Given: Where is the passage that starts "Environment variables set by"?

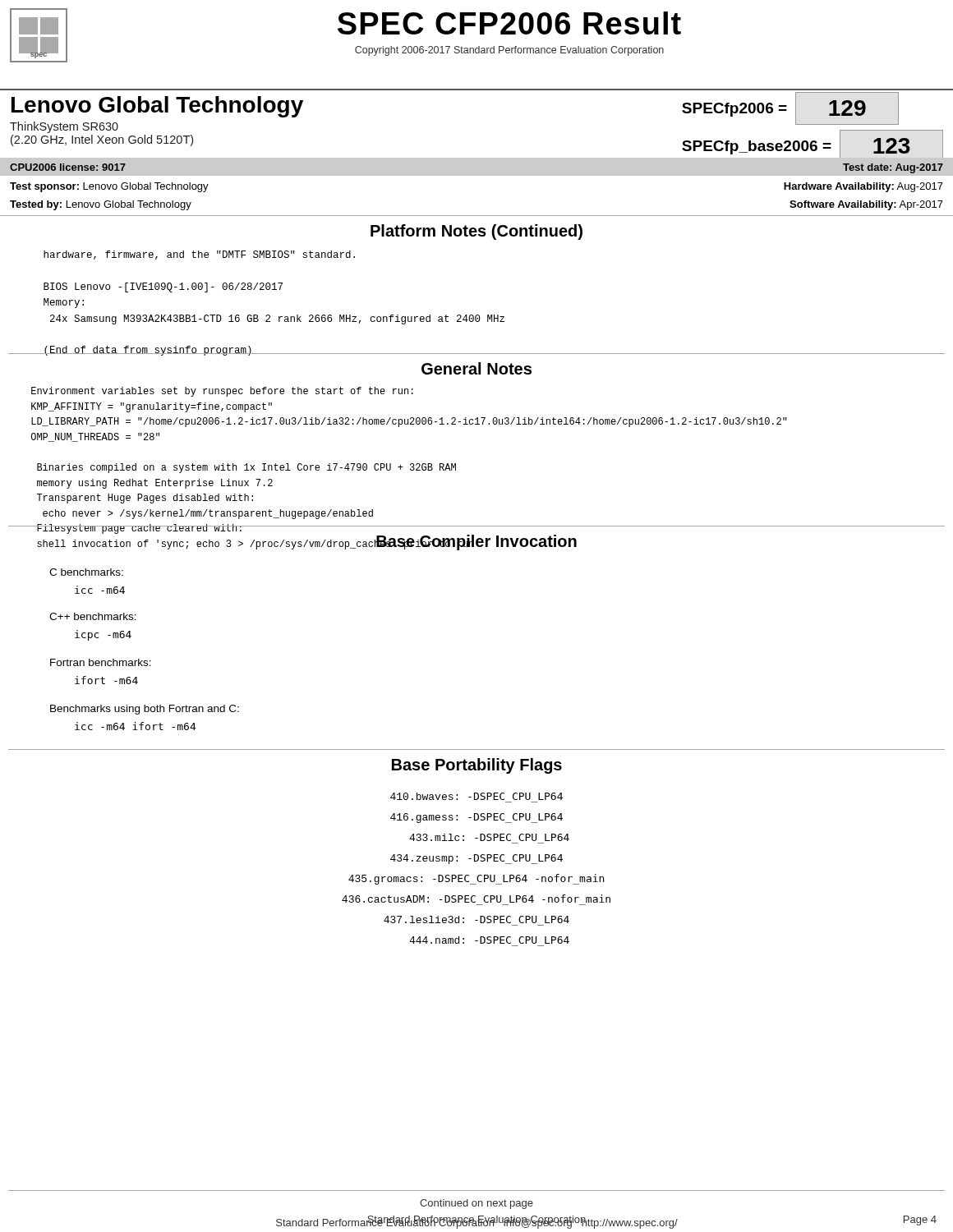Looking at the screenshot, I should 222,392.
